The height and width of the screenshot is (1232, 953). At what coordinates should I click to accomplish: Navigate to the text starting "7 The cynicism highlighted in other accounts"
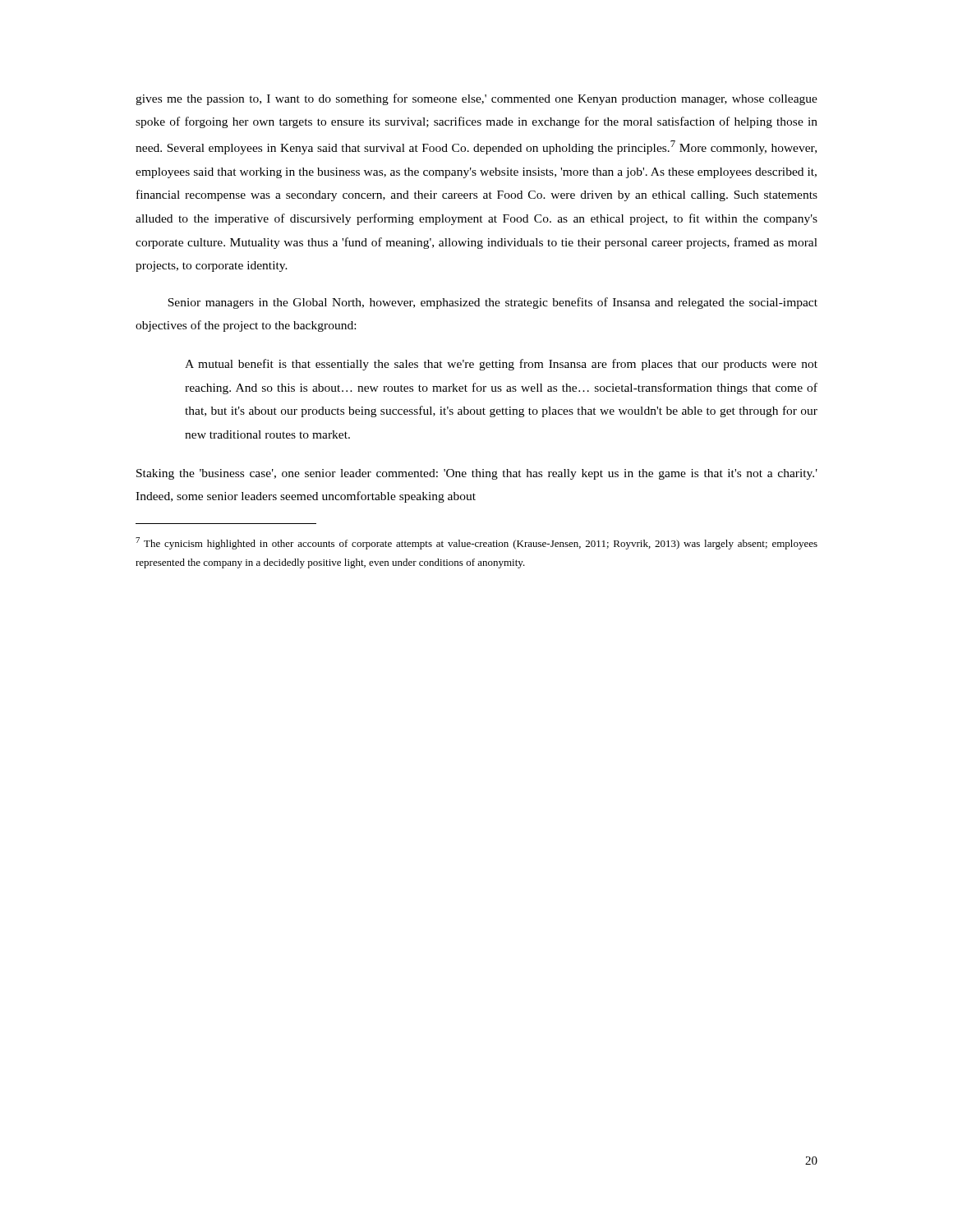tap(476, 552)
